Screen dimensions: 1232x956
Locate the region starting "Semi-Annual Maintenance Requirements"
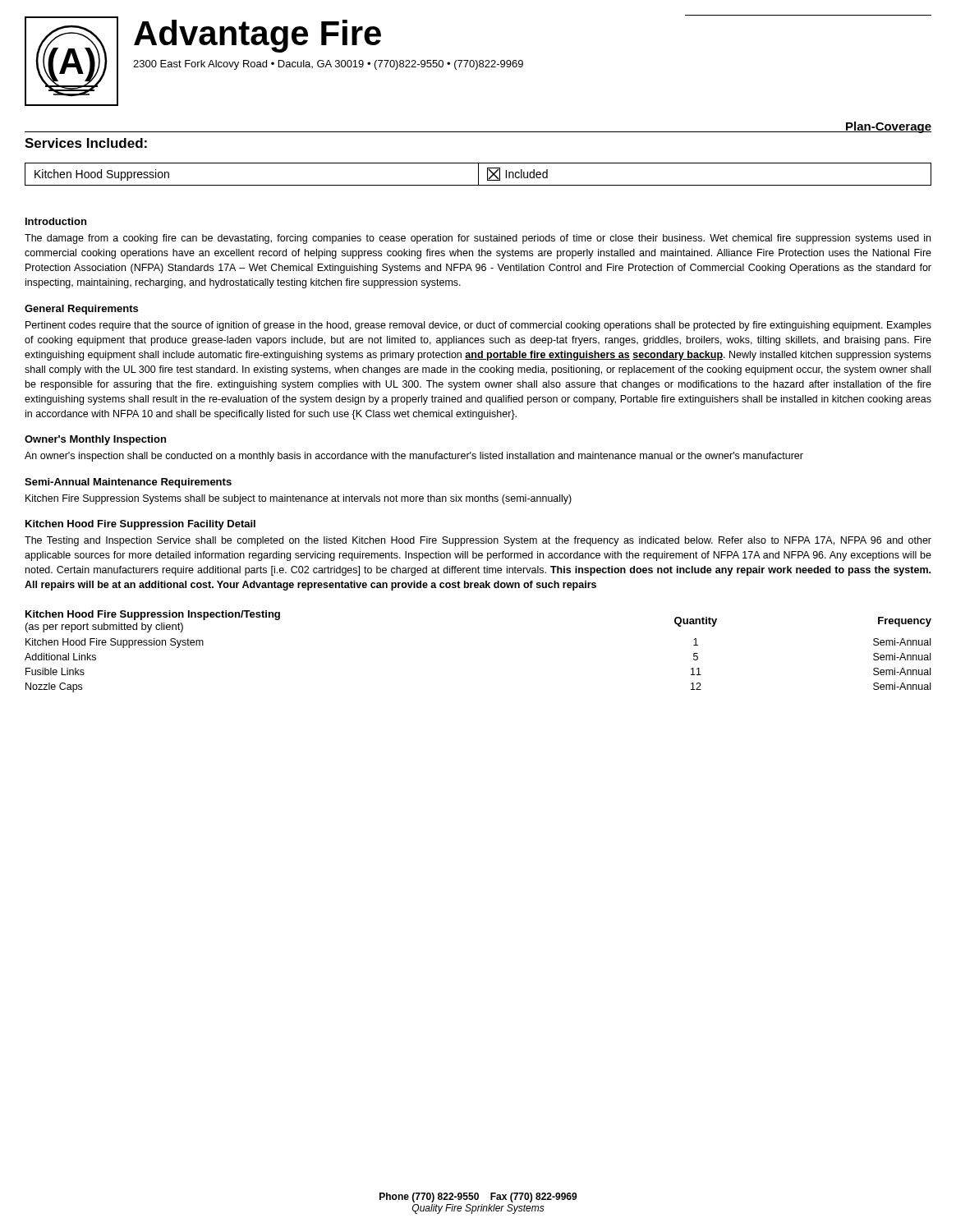coord(128,481)
